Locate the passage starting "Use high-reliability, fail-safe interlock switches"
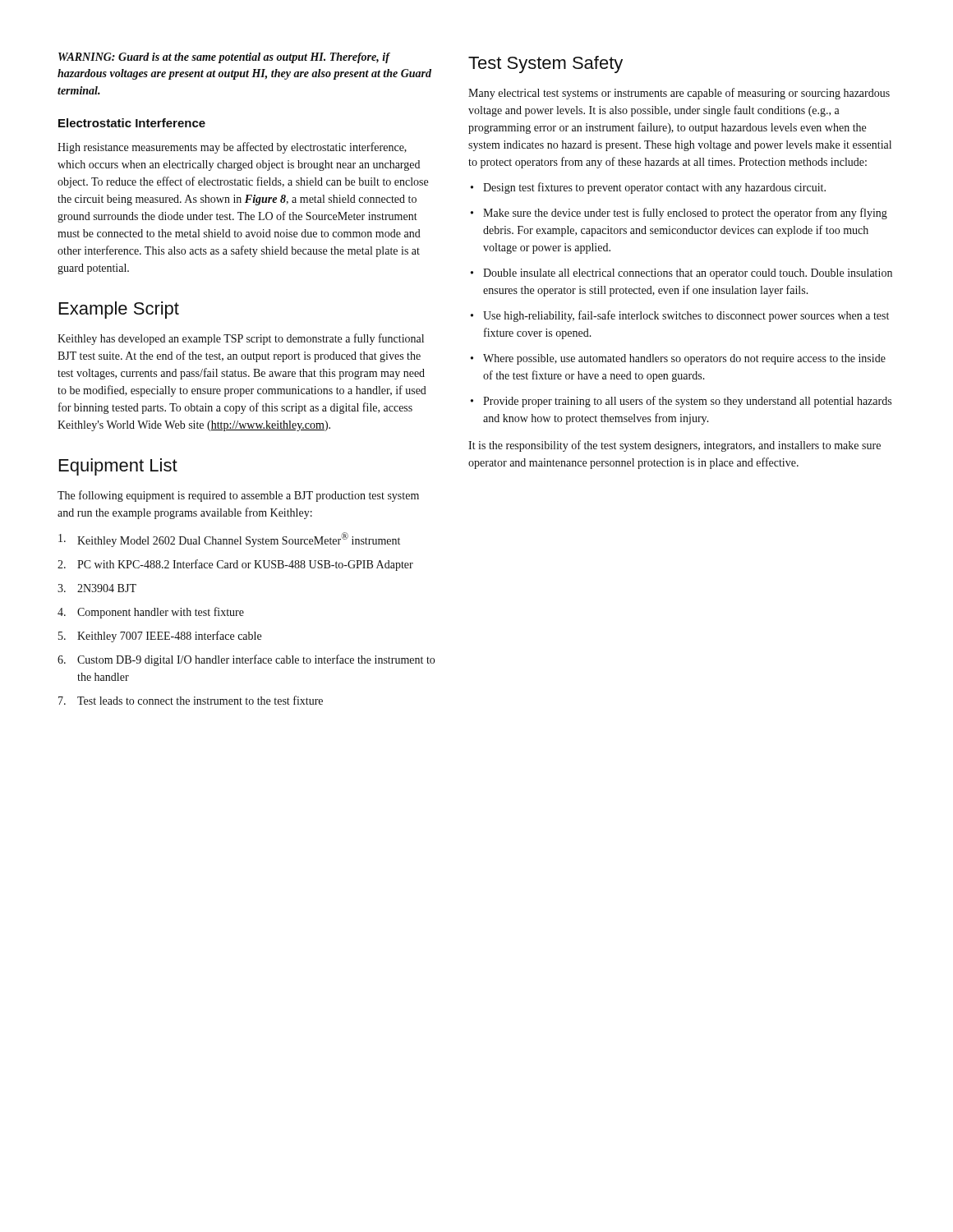Viewport: 953px width, 1232px height. 682,324
